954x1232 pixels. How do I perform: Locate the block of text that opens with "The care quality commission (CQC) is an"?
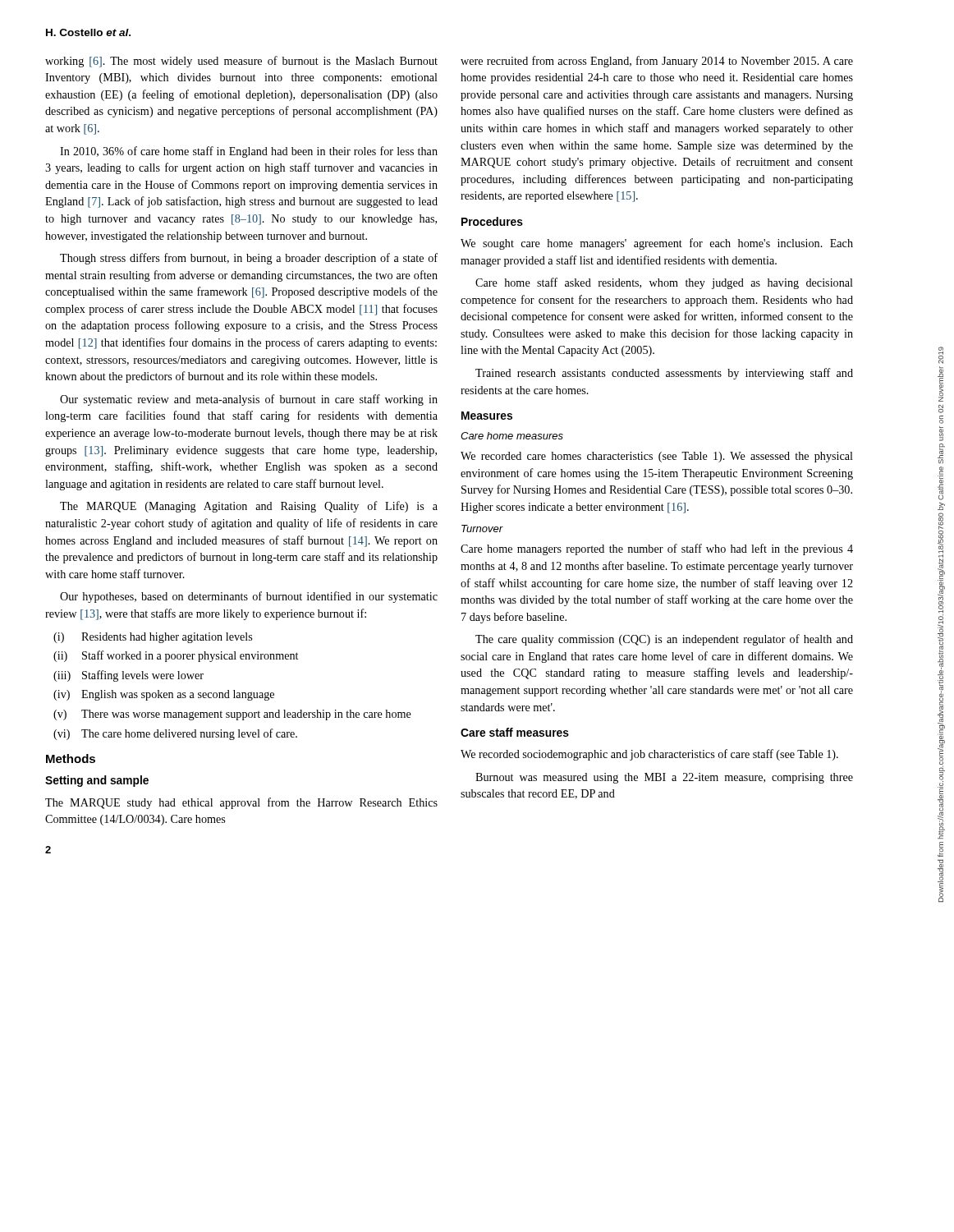(x=657, y=673)
